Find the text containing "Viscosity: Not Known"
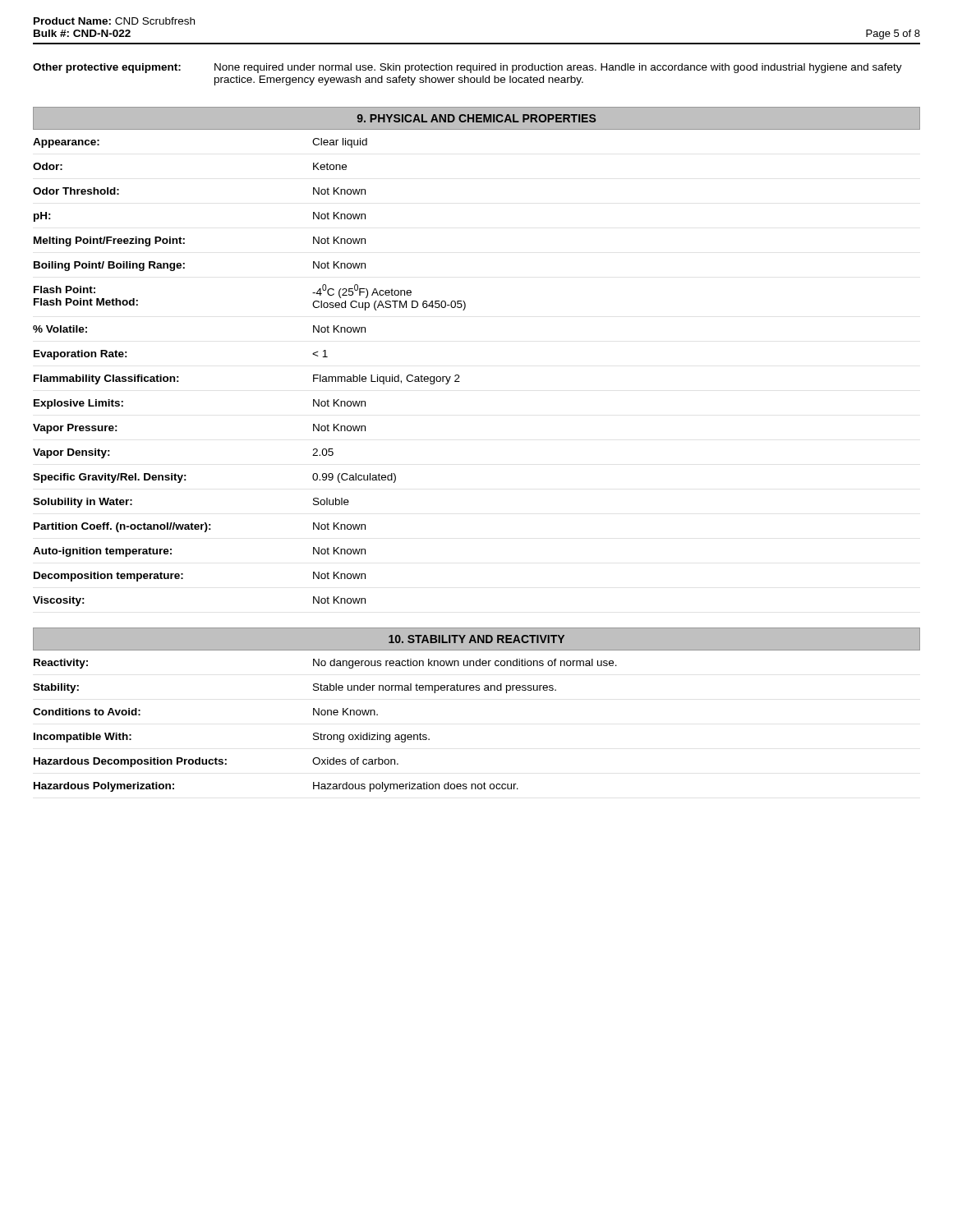Image resolution: width=953 pixels, height=1232 pixels. click(62, 601)
